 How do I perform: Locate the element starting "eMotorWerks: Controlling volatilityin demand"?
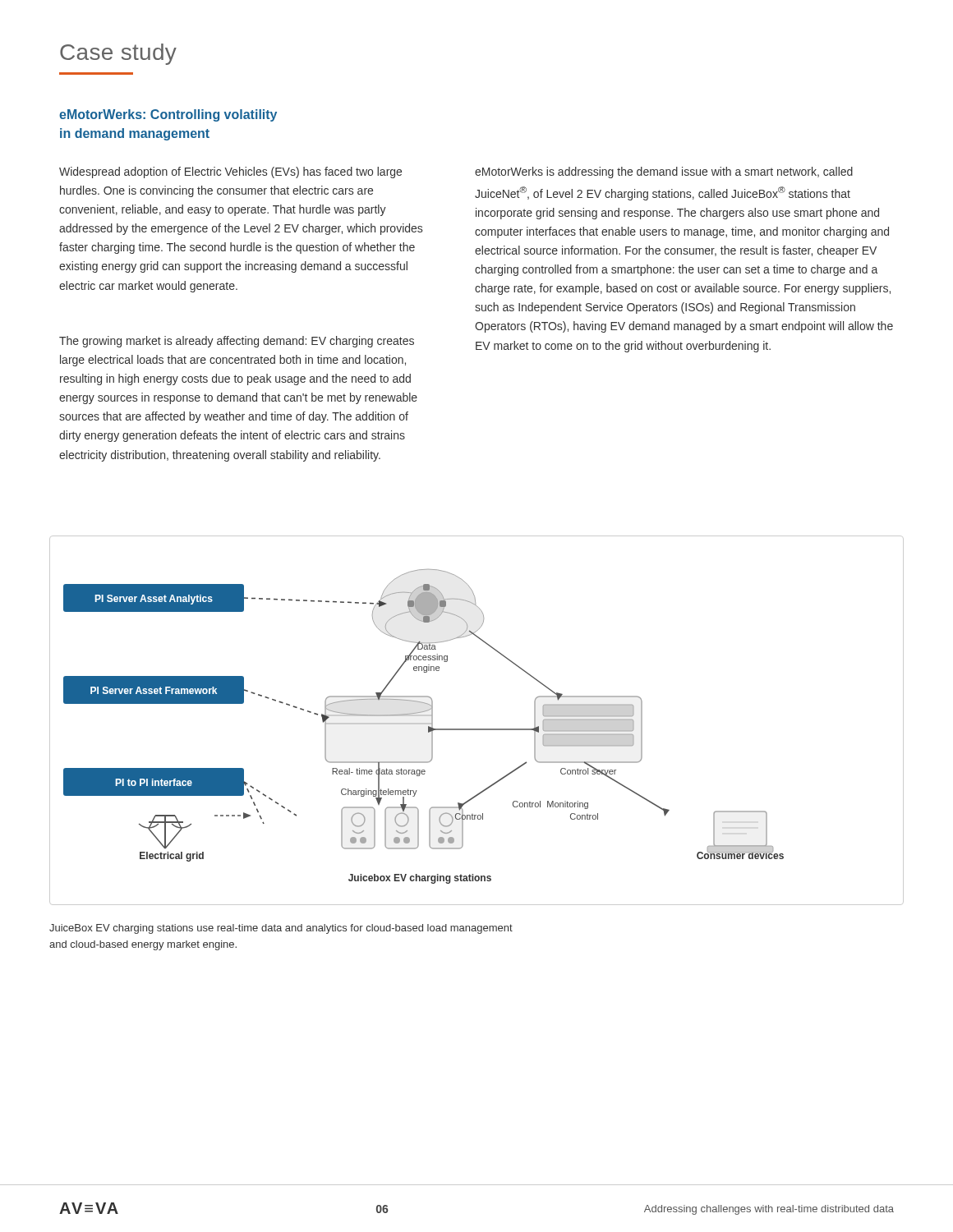[x=195, y=124]
